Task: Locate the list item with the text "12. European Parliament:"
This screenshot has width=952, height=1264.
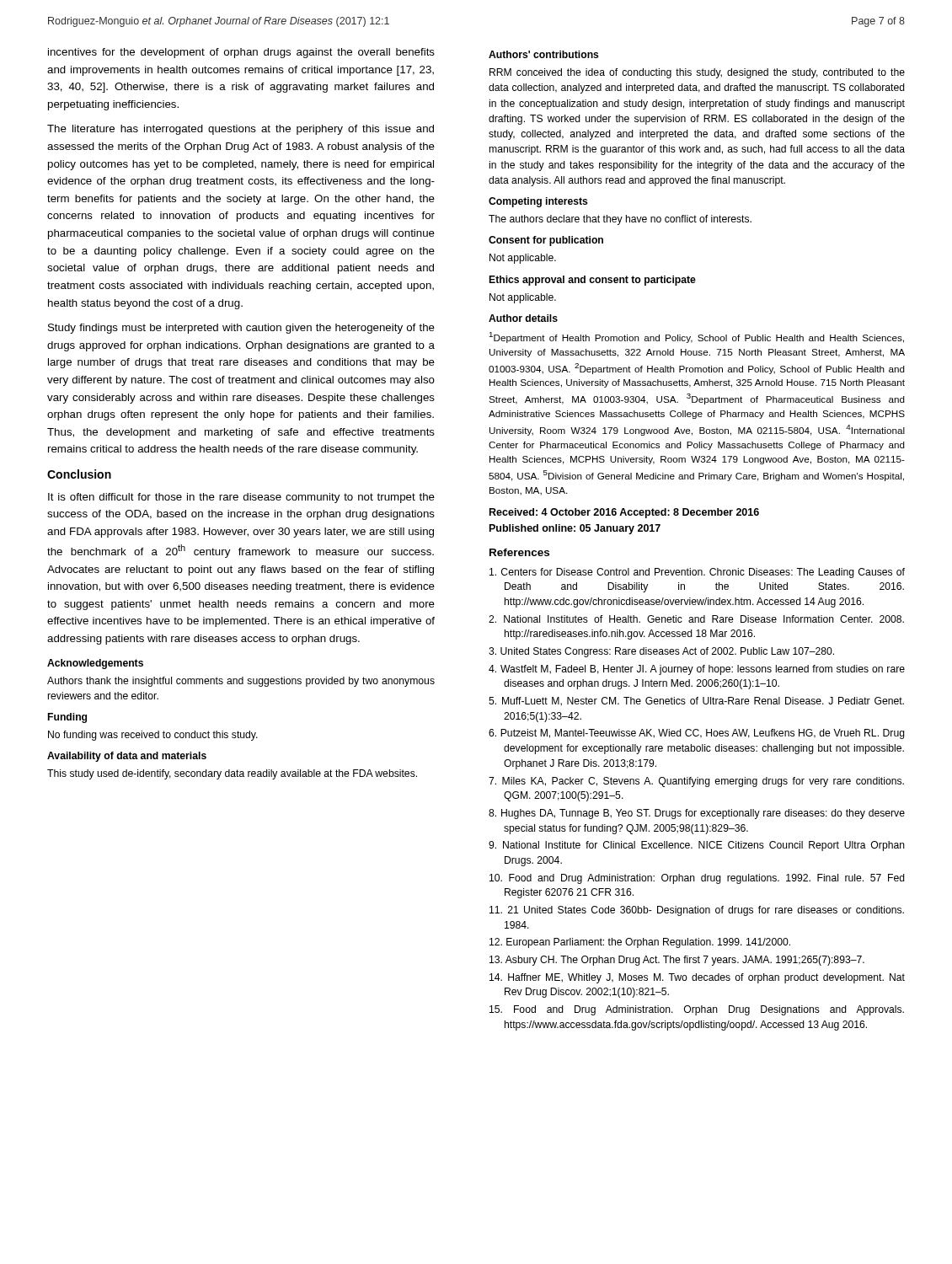Action: pos(697,943)
